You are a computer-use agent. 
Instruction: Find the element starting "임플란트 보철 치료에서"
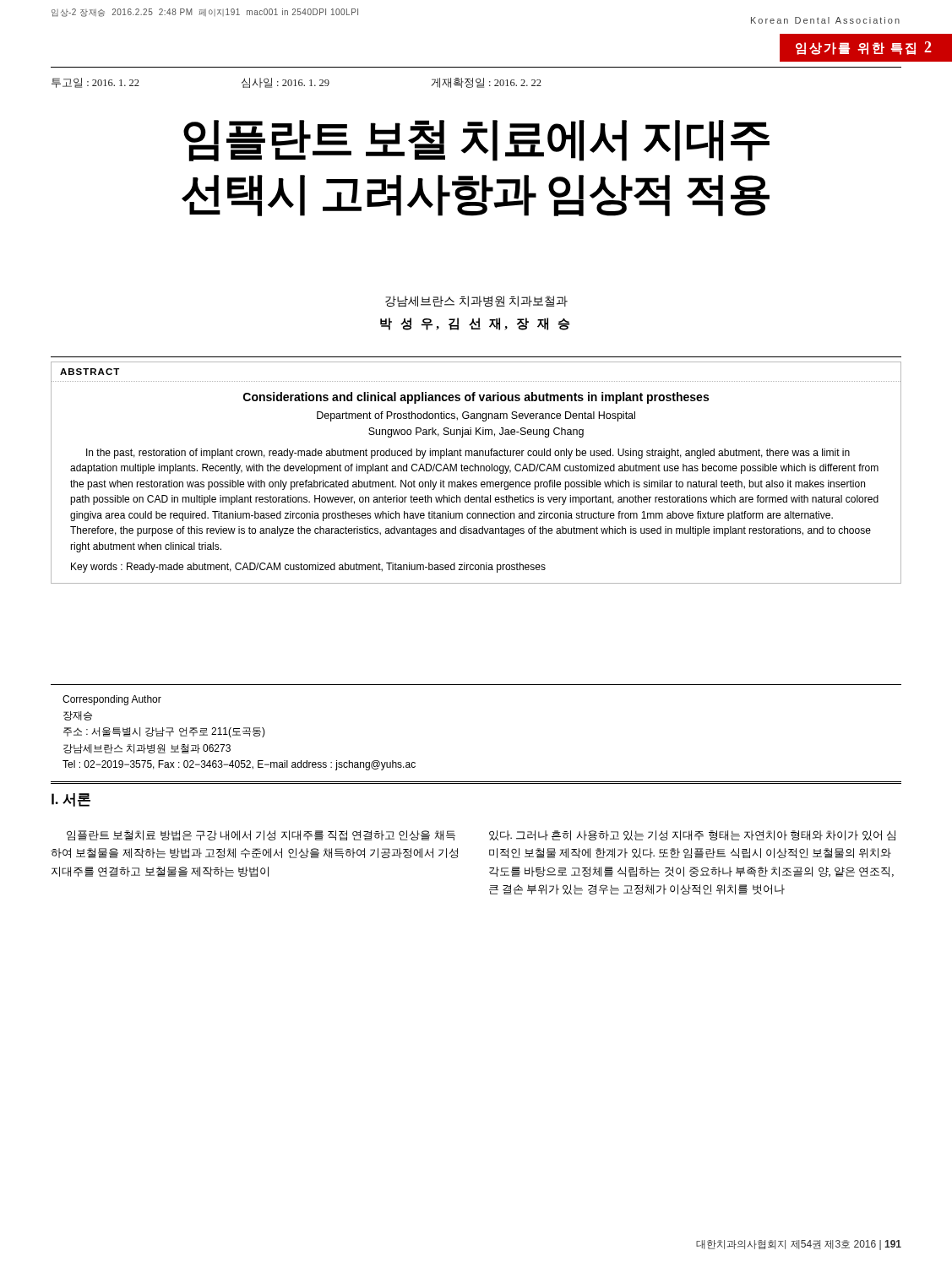(x=476, y=166)
